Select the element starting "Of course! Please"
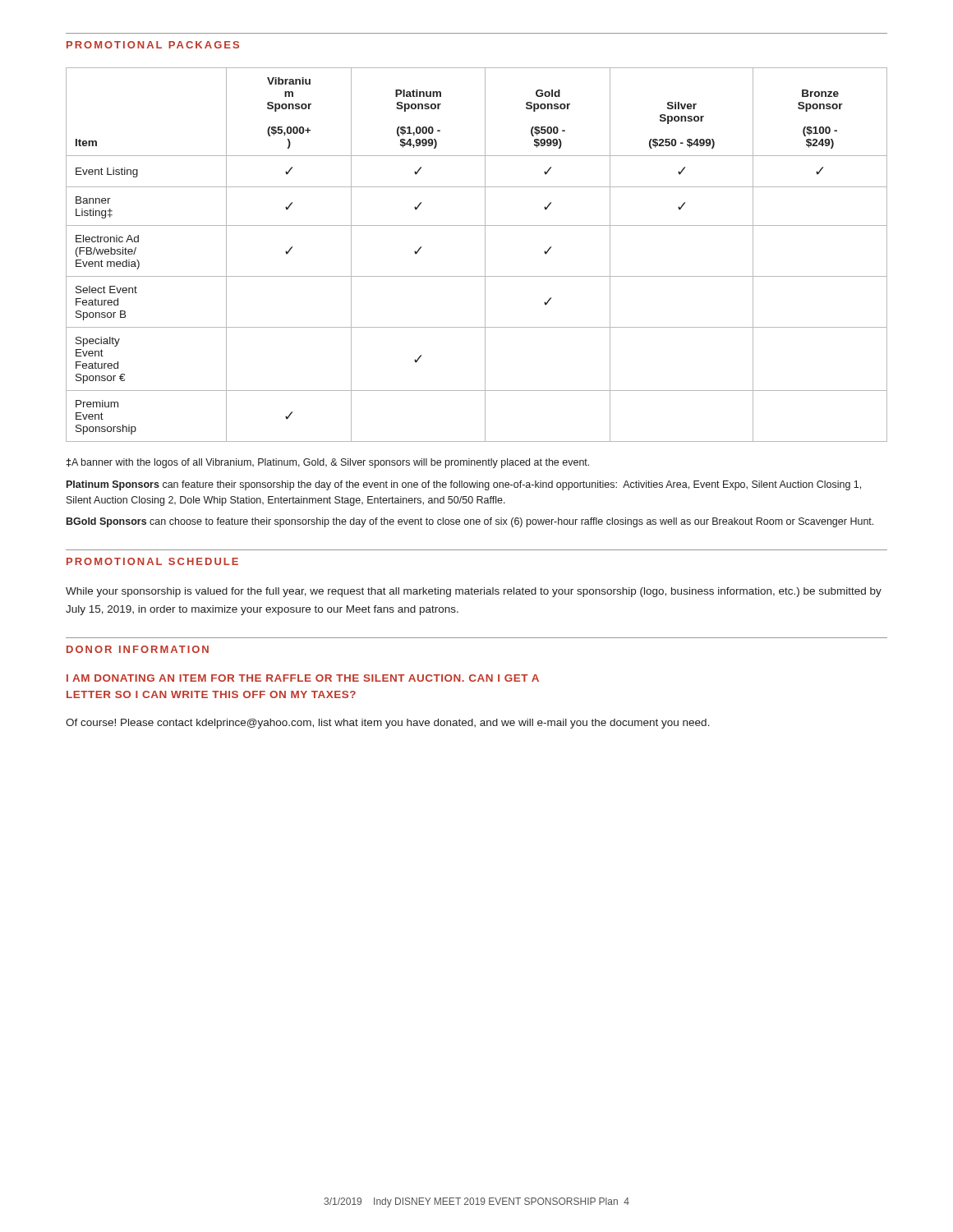Image resolution: width=953 pixels, height=1232 pixels. pos(388,722)
